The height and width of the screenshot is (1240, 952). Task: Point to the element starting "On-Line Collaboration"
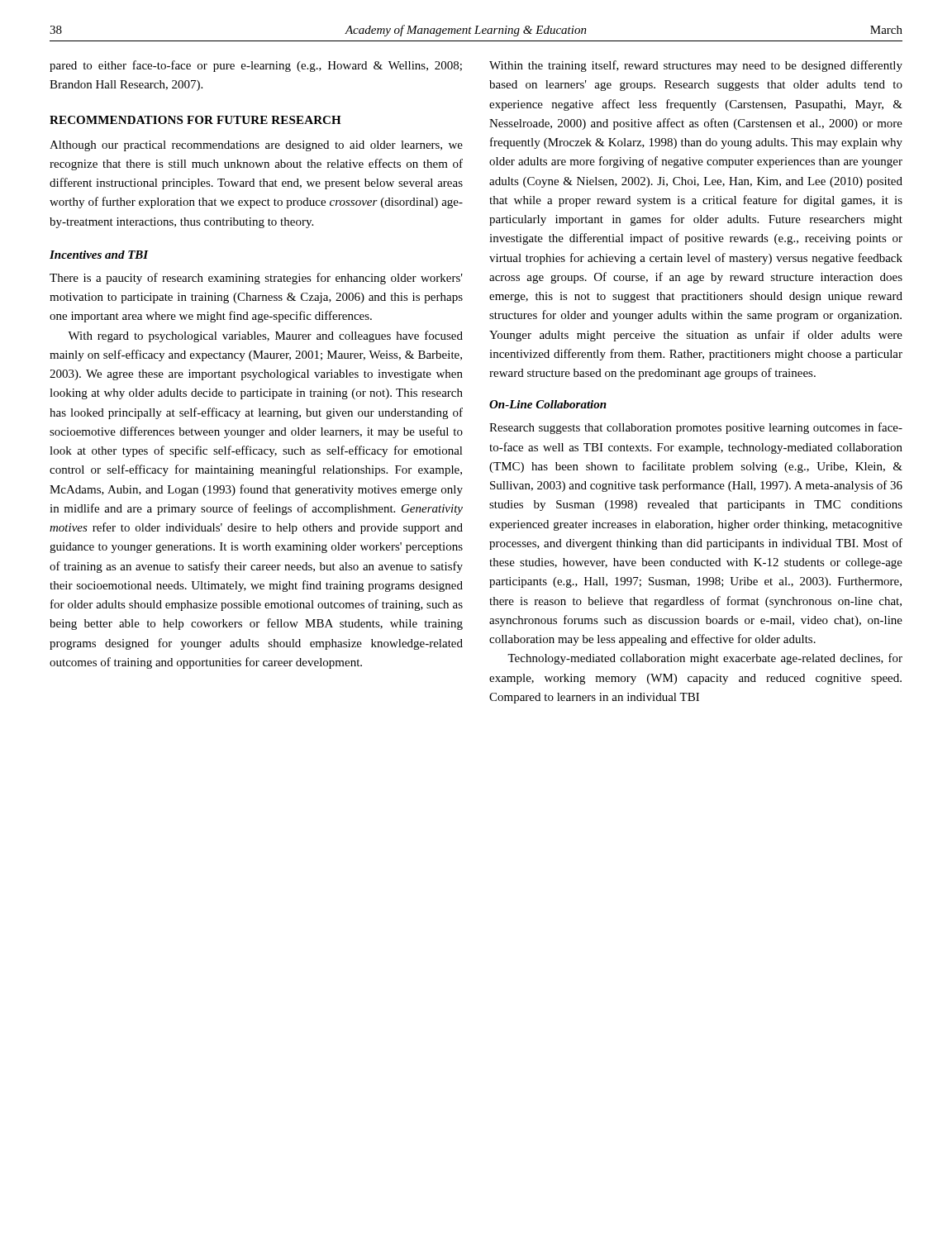point(548,404)
